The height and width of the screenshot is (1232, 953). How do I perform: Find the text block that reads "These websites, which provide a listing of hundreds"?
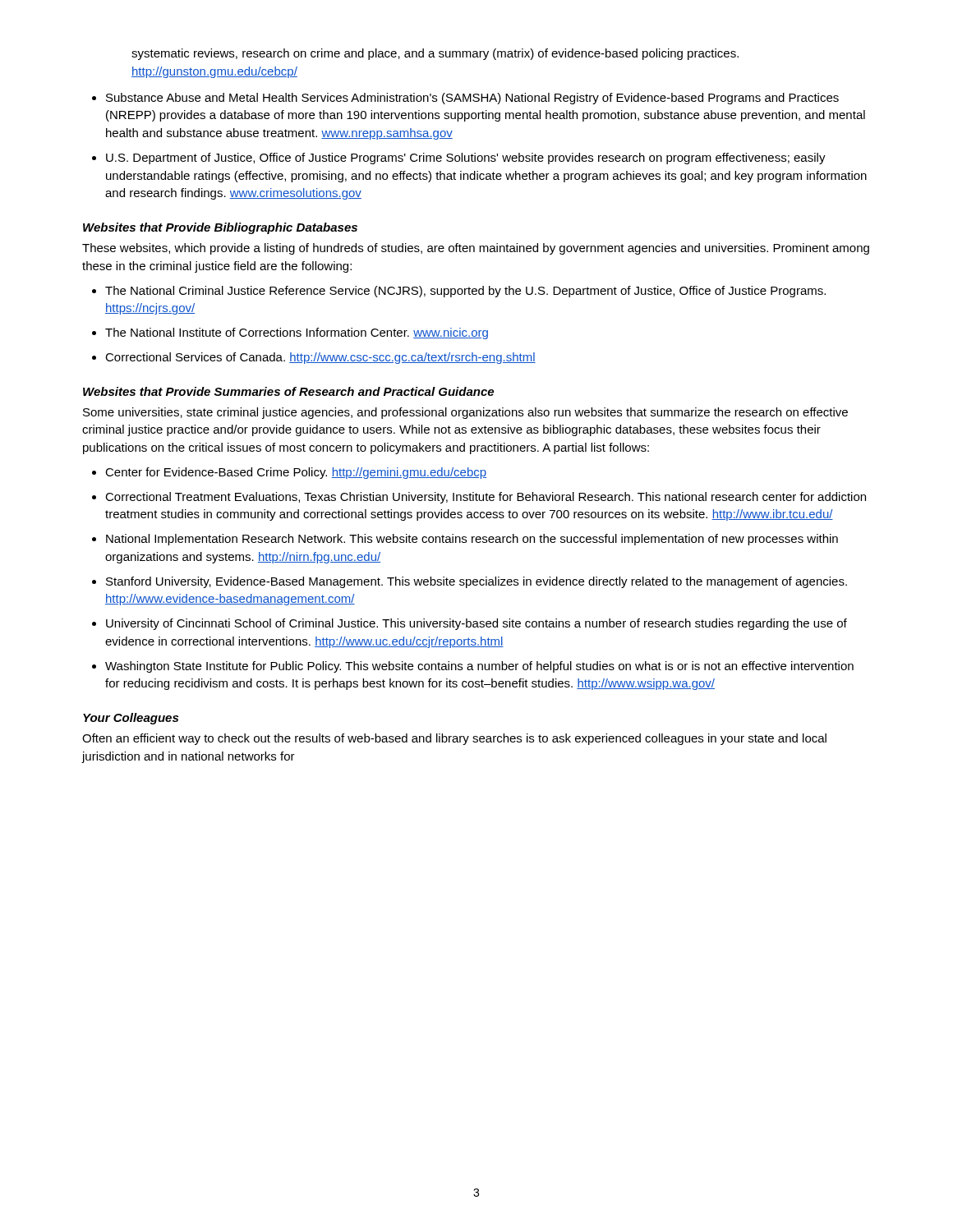pyautogui.click(x=476, y=257)
